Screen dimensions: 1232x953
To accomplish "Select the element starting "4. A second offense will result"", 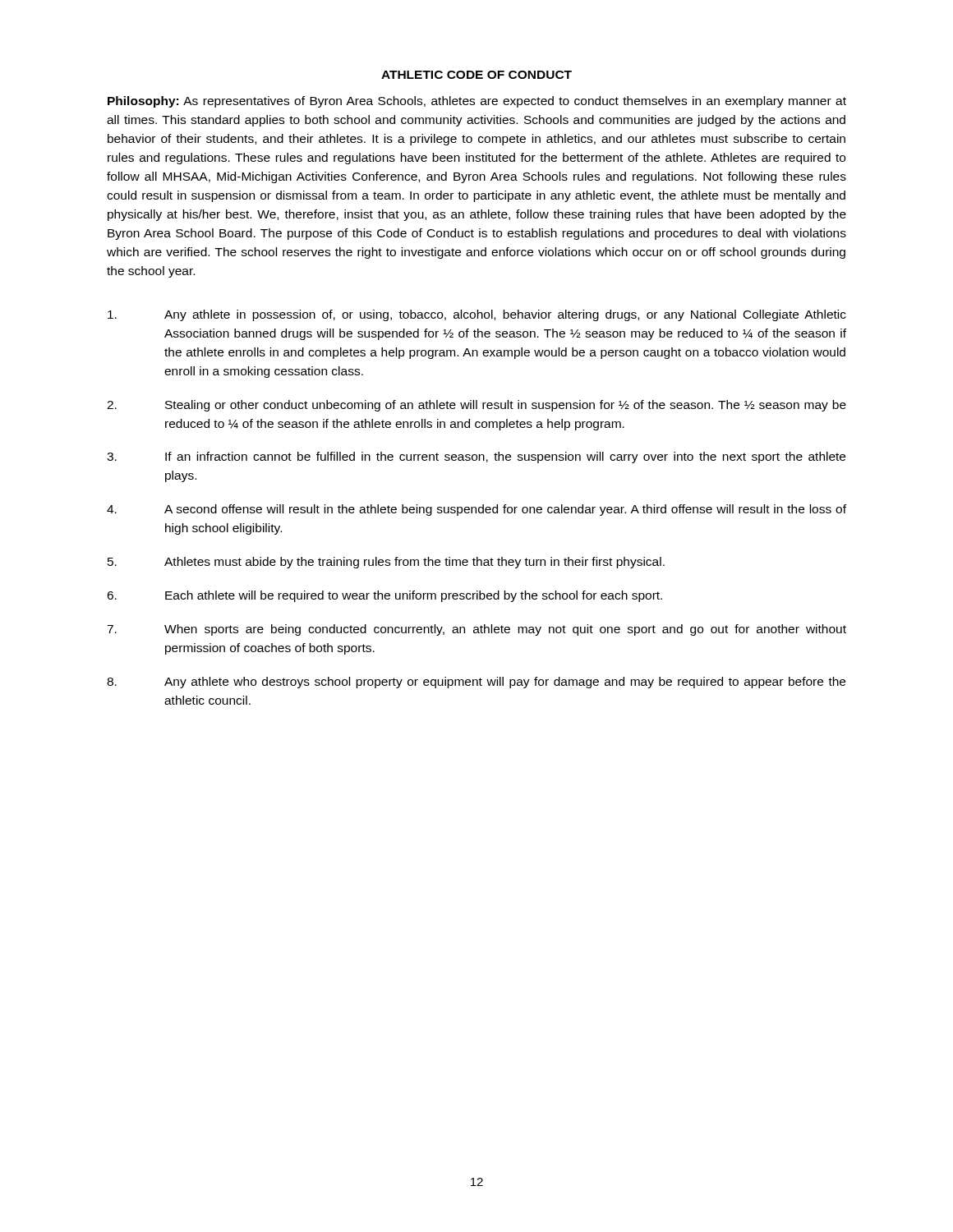I will pos(476,519).
